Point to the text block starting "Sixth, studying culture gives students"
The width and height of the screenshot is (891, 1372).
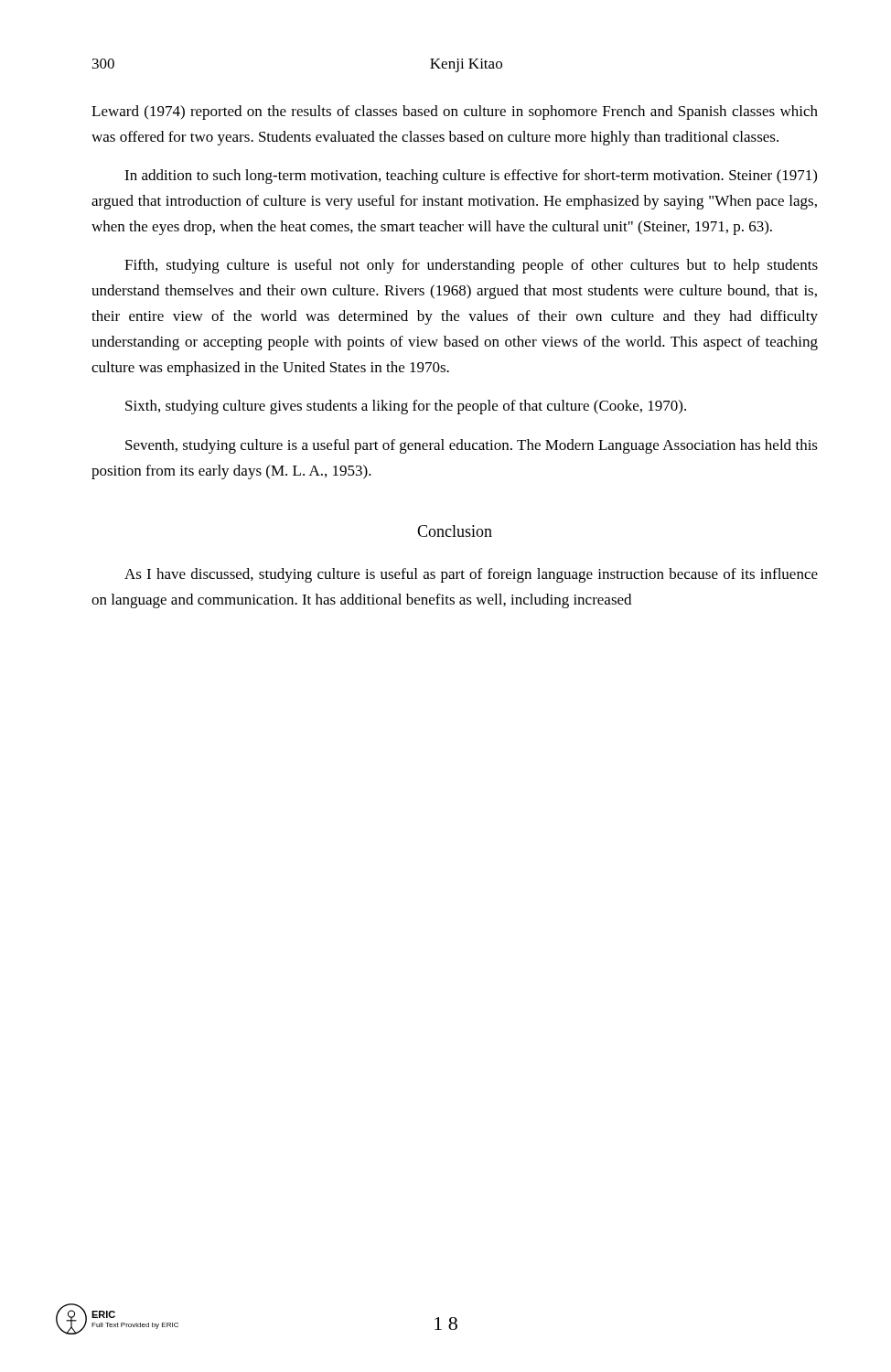pos(406,406)
